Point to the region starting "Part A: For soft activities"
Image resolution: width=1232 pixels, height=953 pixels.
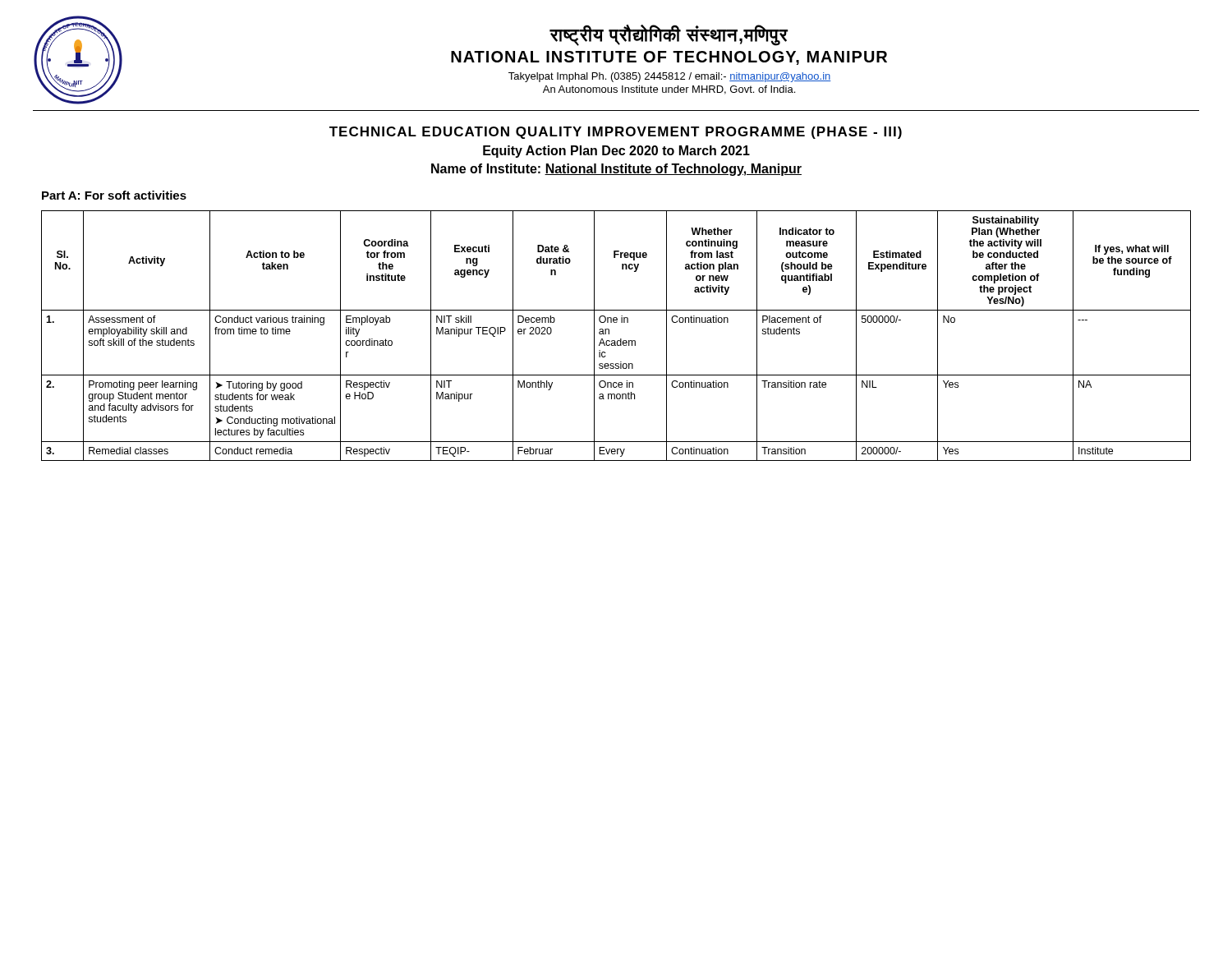(x=114, y=195)
